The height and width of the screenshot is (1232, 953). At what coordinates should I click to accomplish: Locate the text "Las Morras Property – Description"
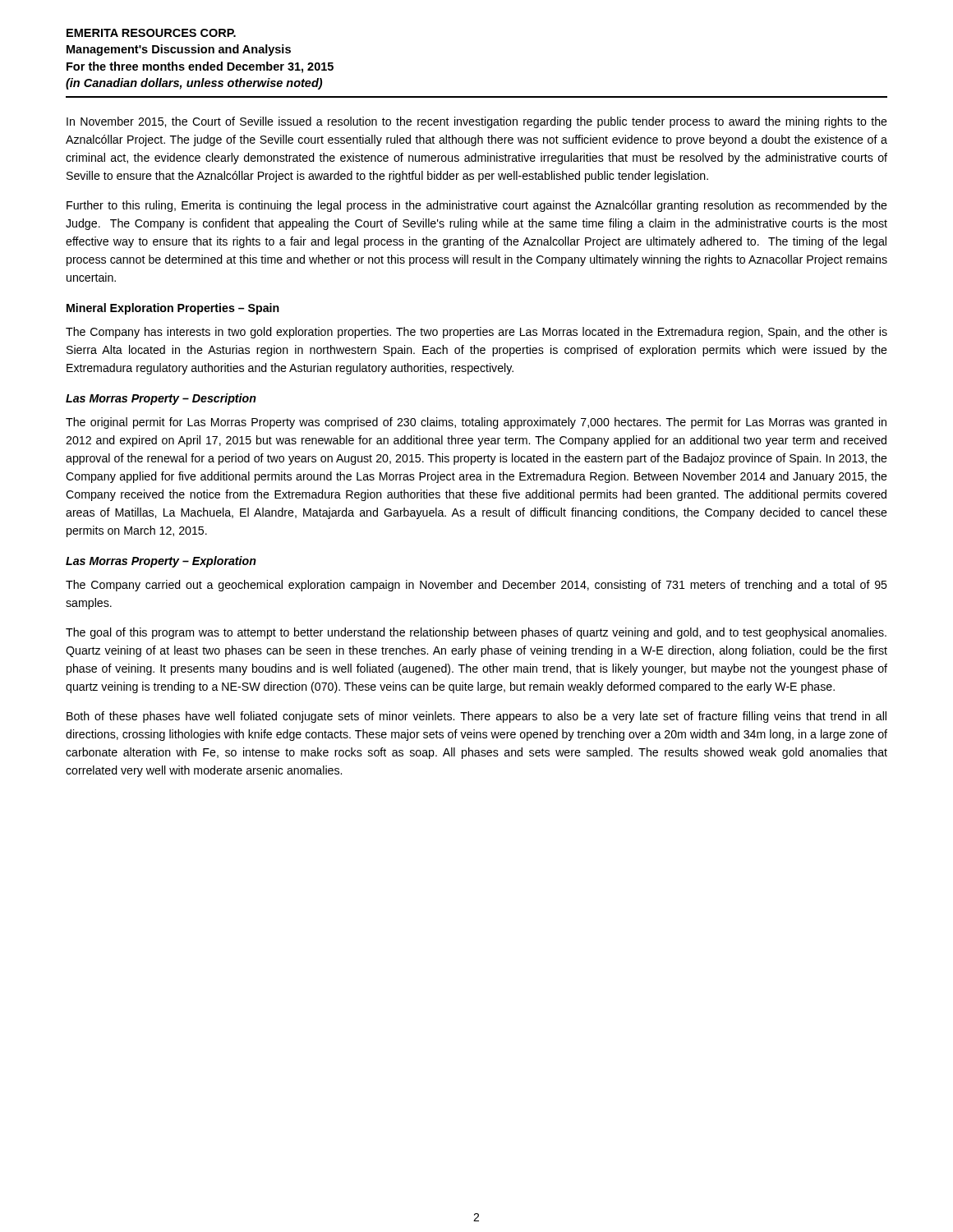(x=161, y=398)
